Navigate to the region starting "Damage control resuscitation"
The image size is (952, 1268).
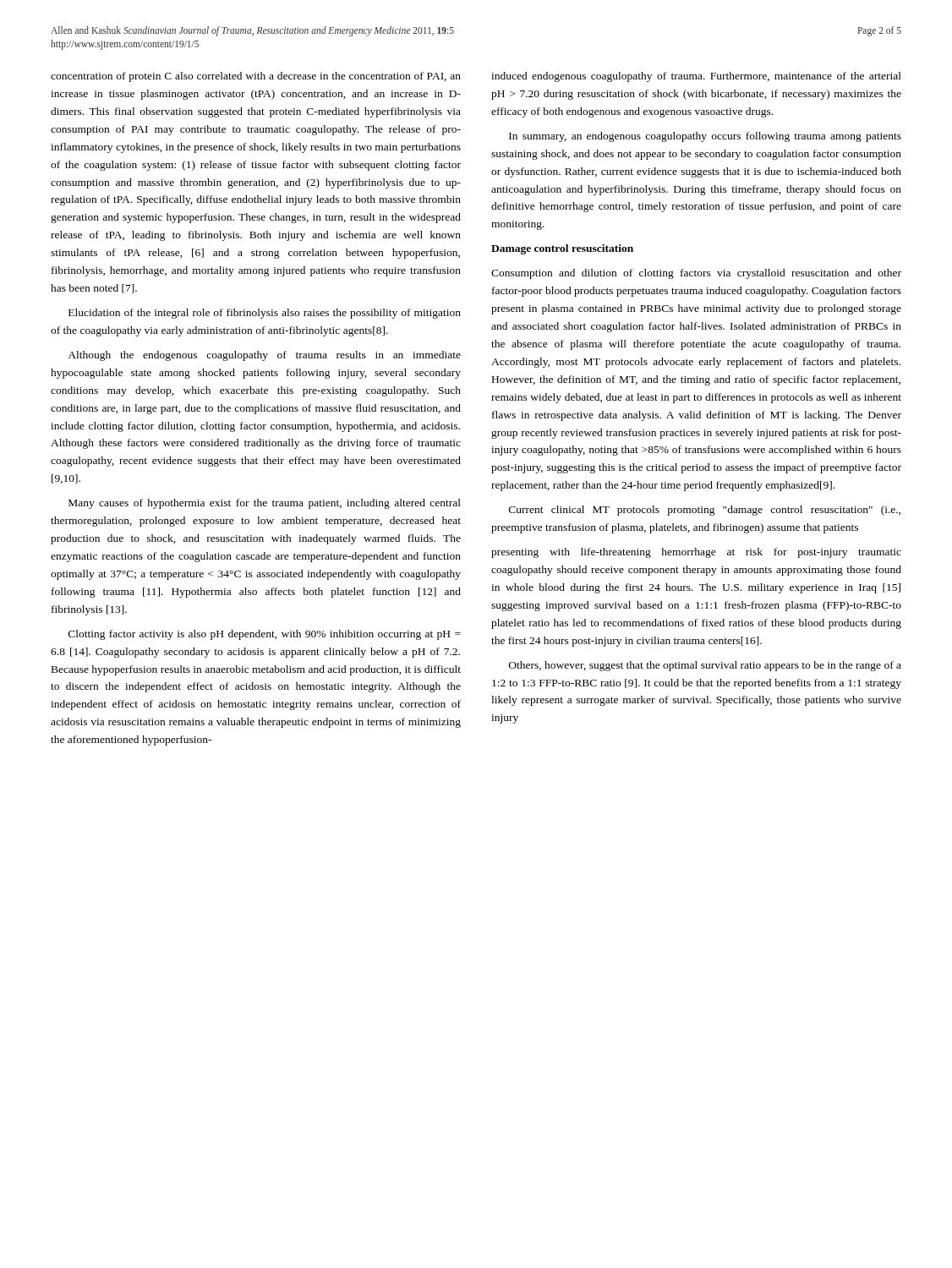[x=562, y=249]
